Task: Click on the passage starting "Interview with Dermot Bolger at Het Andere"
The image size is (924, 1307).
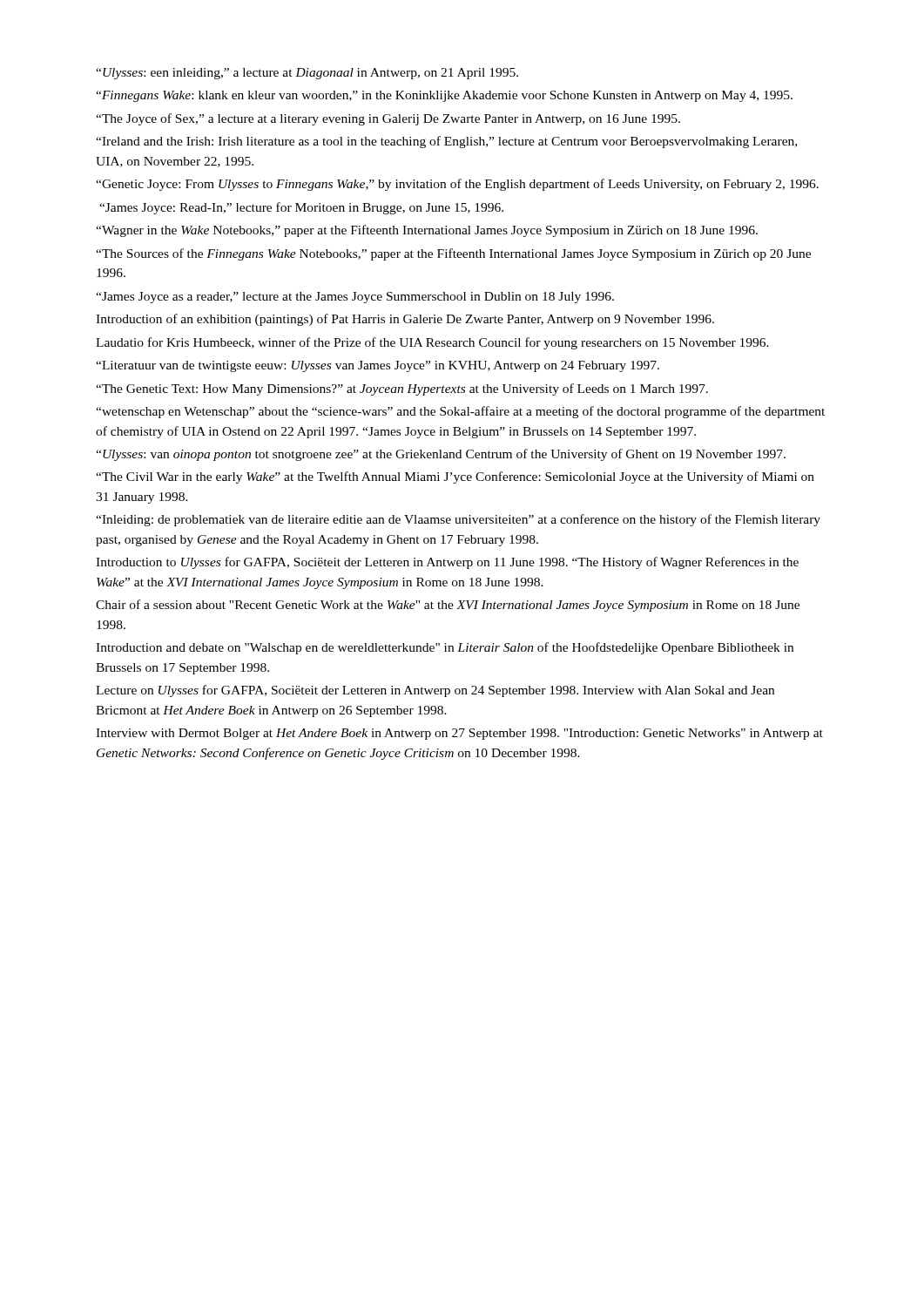Action: point(459,742)
